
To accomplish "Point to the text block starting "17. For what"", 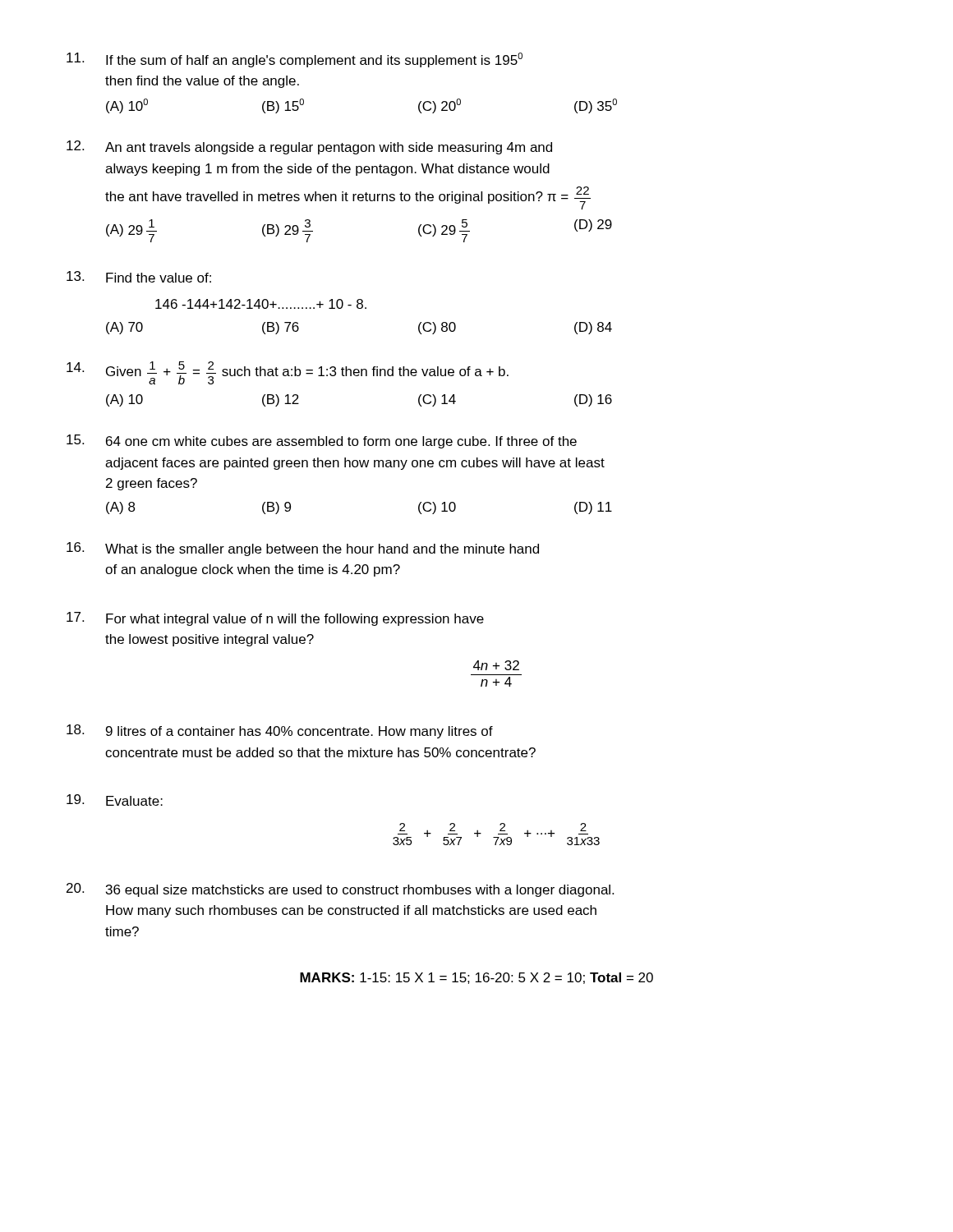I will (476, 653).
